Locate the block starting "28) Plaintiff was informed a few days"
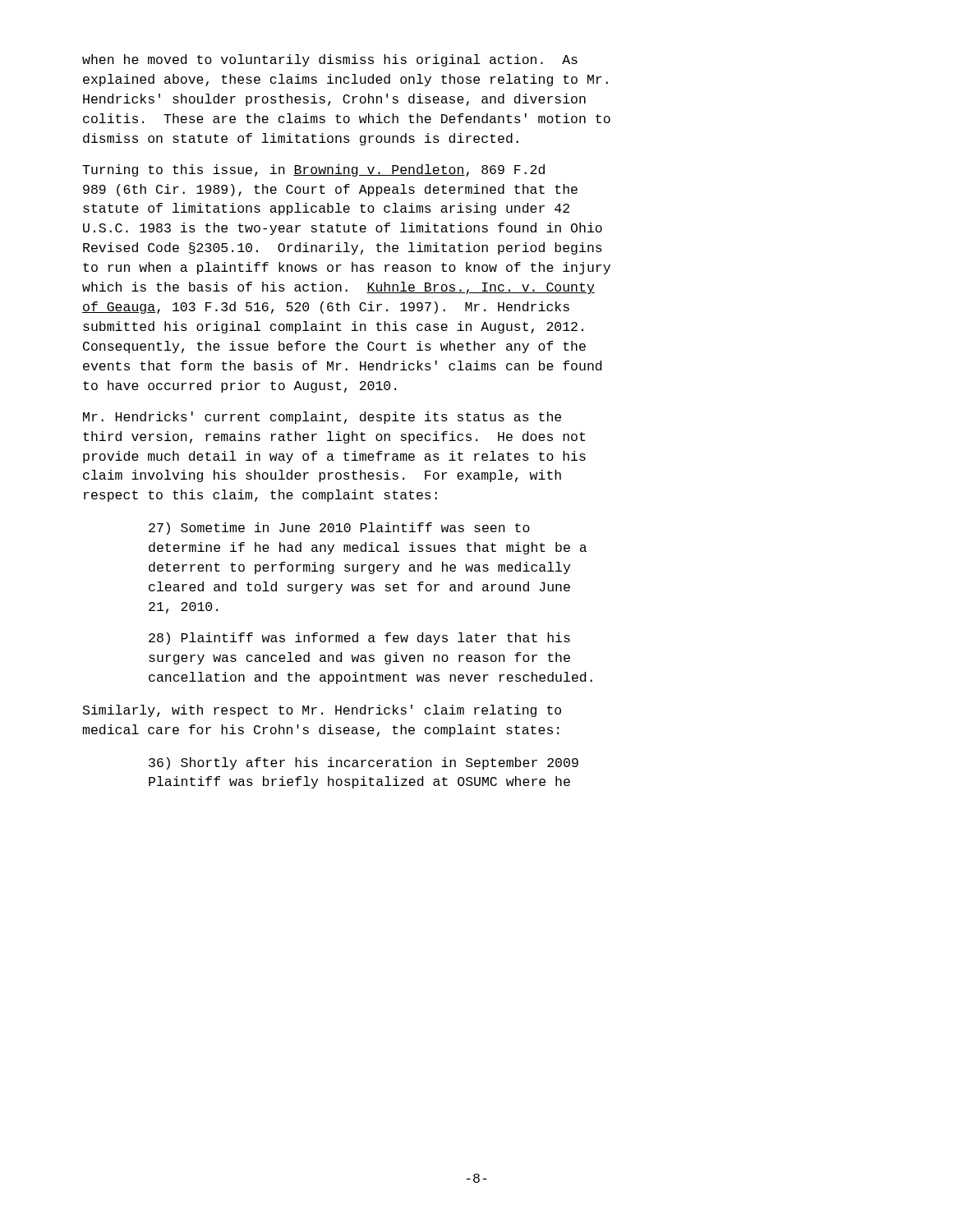Image resolution: width=953 pixels, height=1232 pixels. (468, 659)
